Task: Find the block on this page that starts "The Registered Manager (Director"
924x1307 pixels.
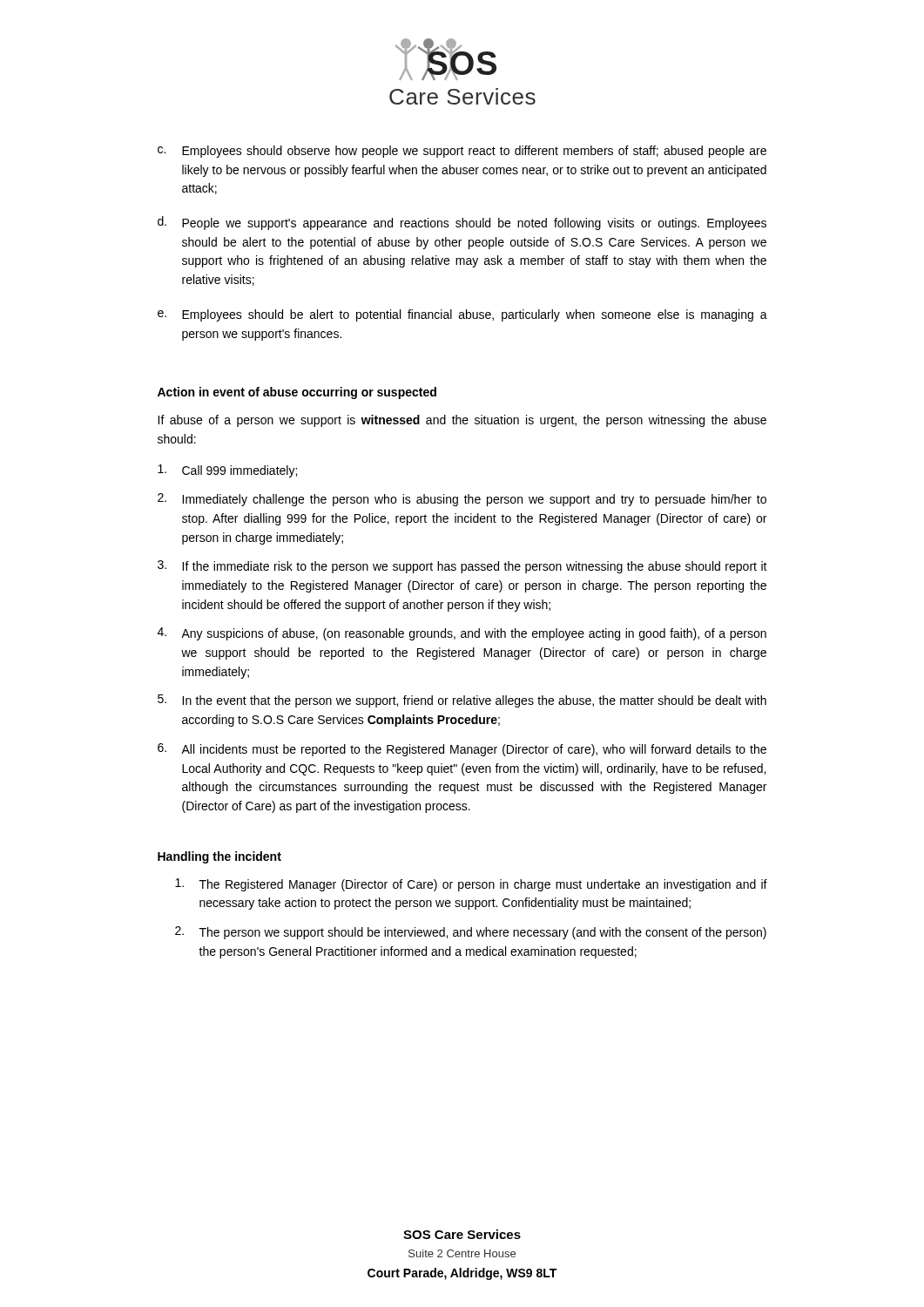Action: coord(471,894)
